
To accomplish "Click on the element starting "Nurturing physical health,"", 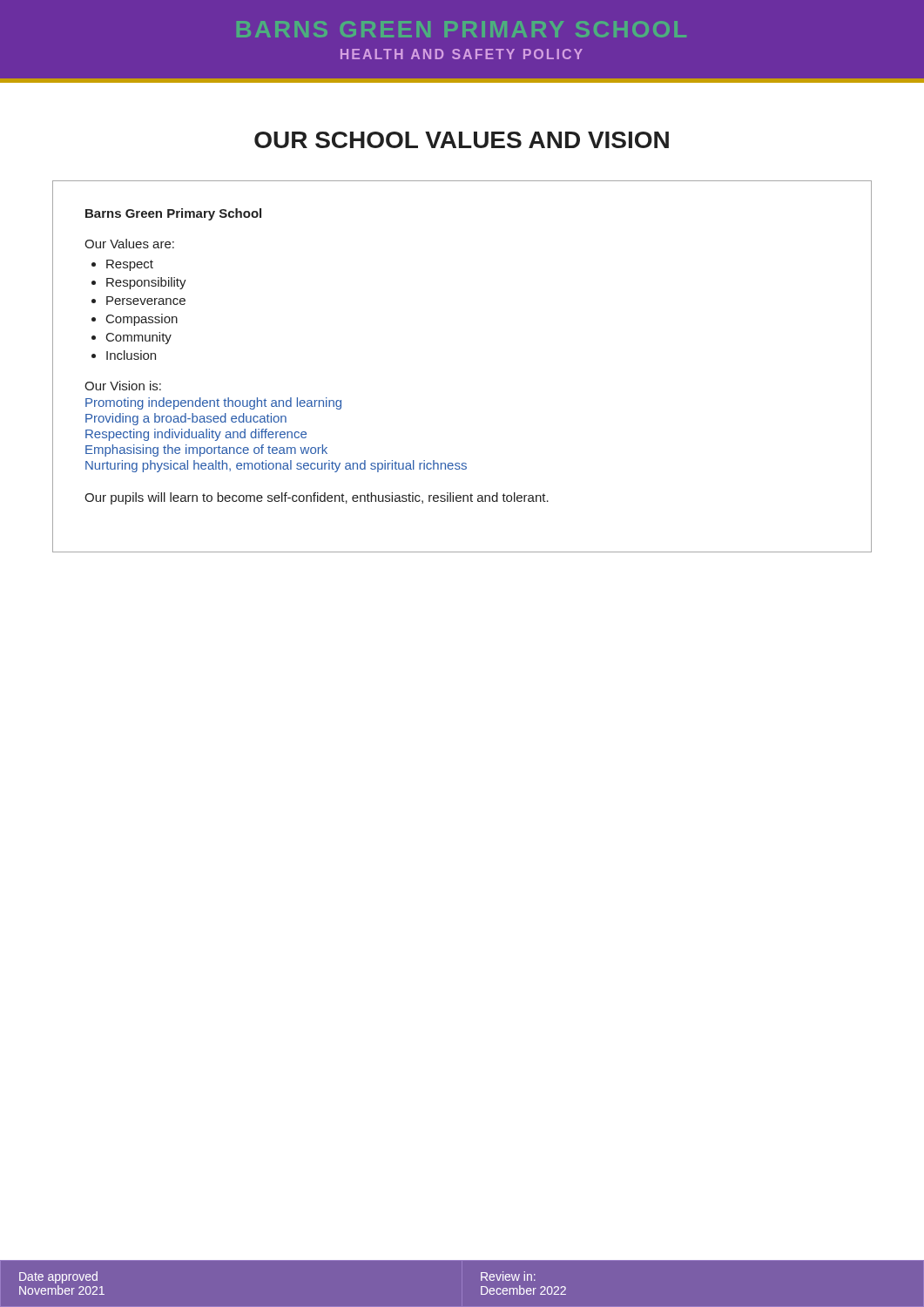I will [276, 465].
